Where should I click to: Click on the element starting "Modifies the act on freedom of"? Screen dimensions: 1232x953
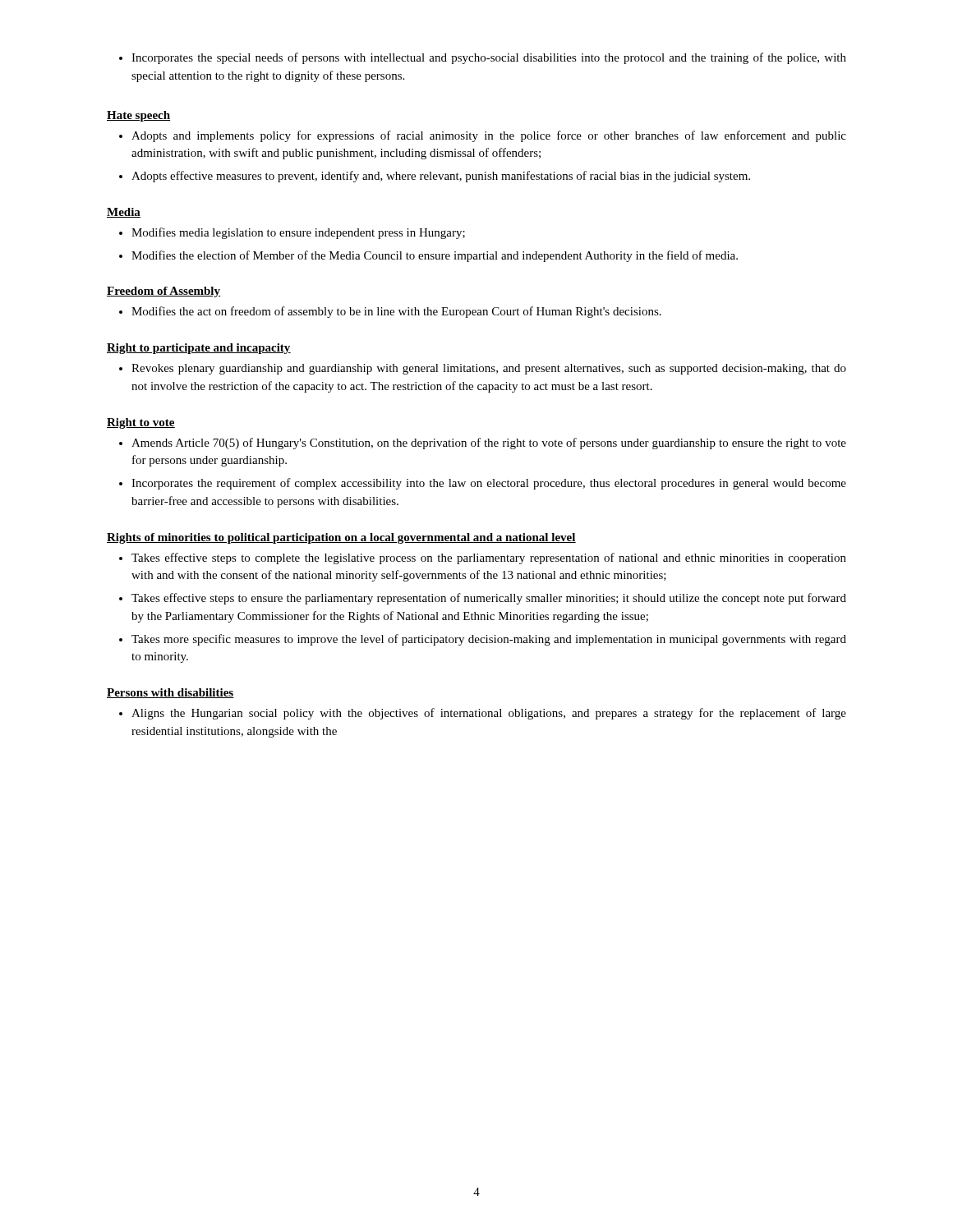(x=489, y=312)
